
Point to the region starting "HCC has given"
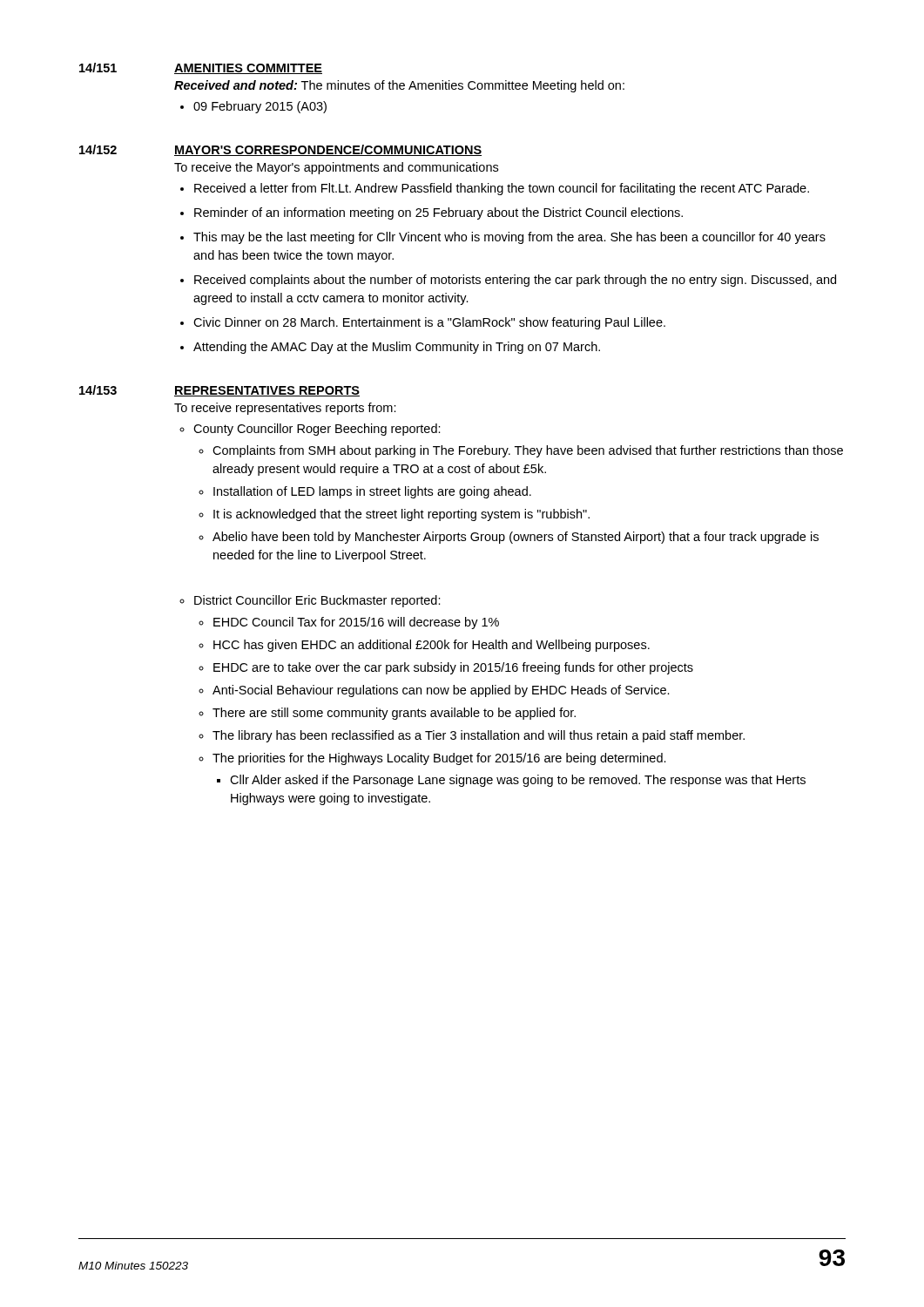pos(431,645)
